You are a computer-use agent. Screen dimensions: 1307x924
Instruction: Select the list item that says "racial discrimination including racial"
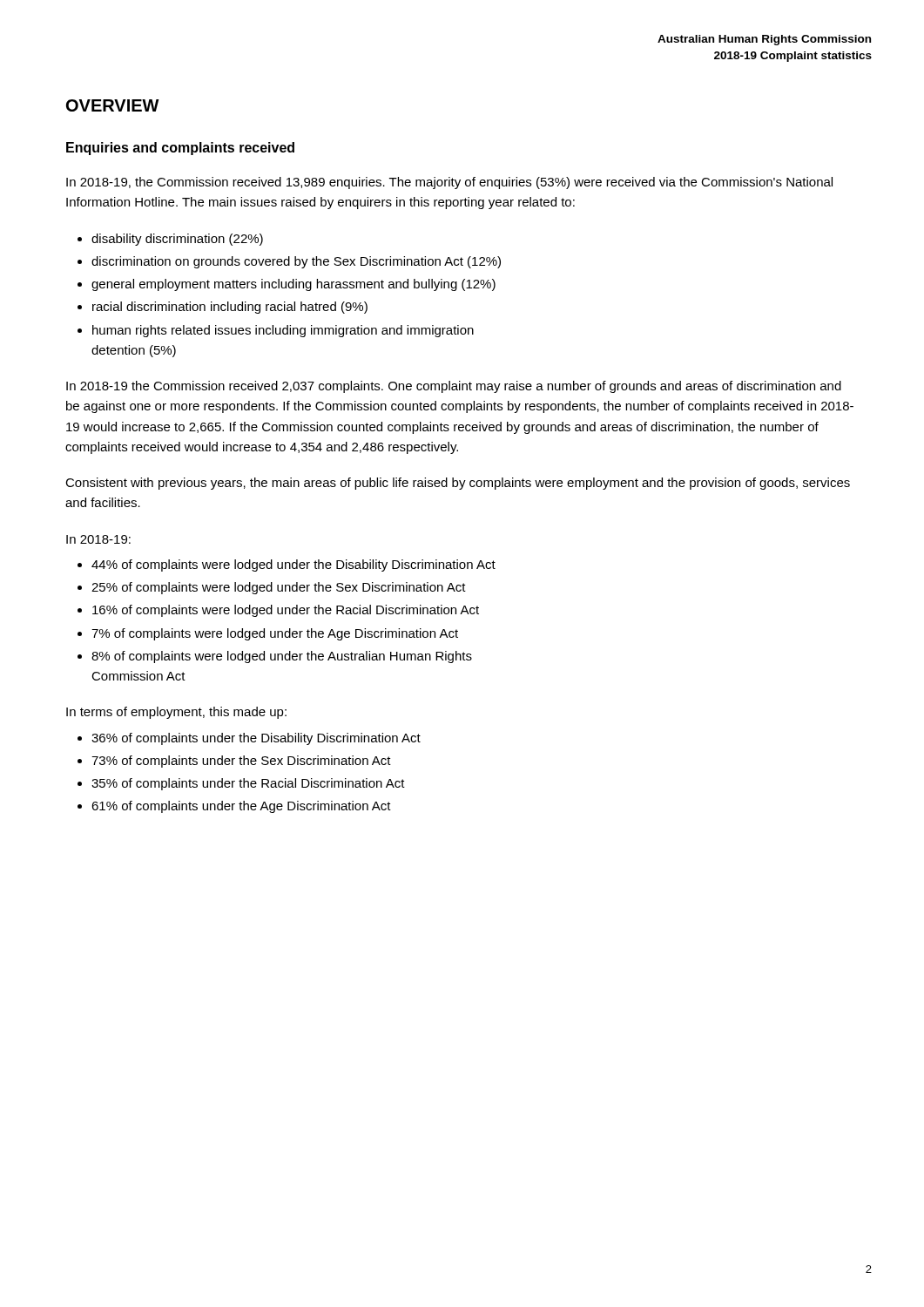click(230, 306)
